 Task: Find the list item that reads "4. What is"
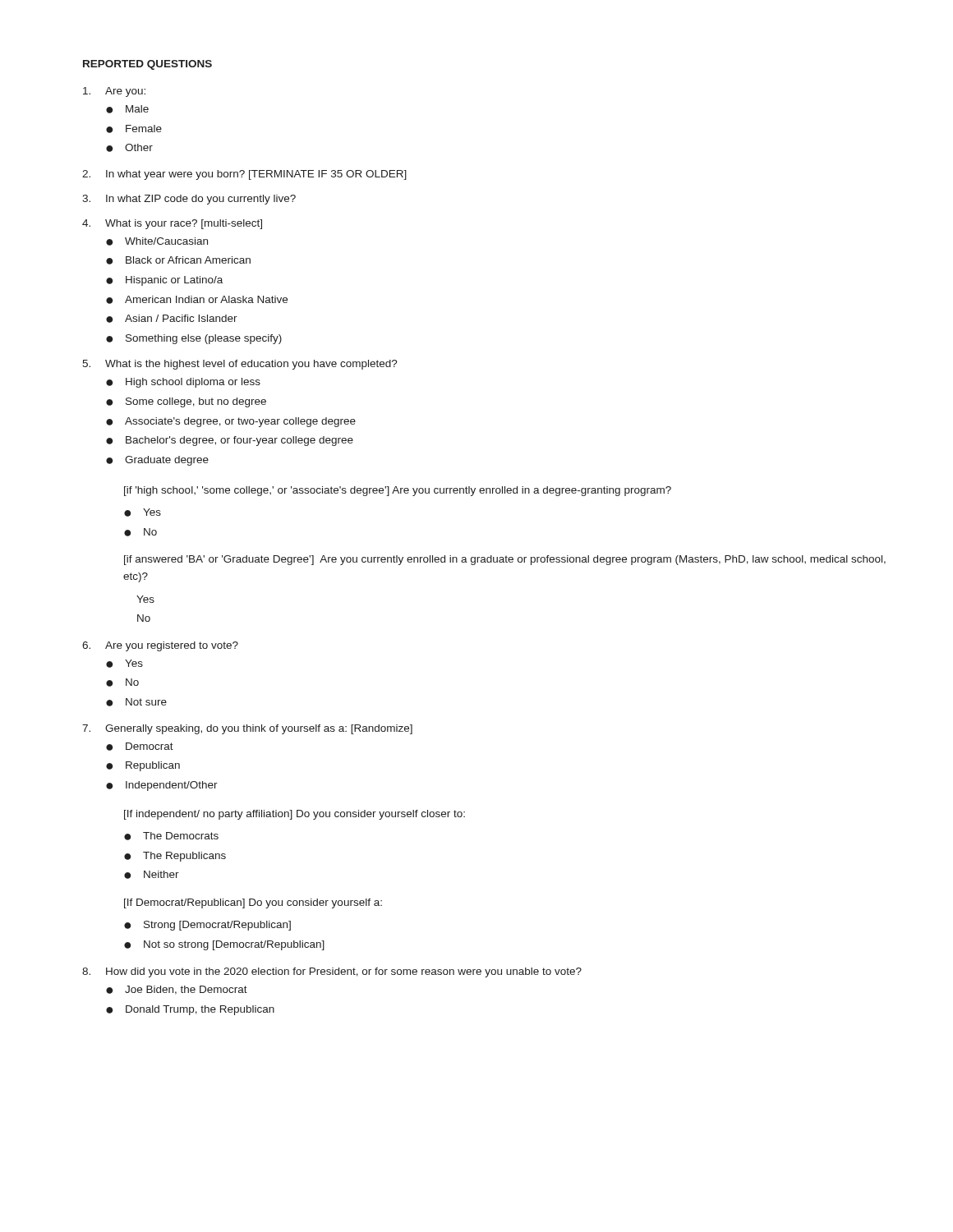[172, 224]
